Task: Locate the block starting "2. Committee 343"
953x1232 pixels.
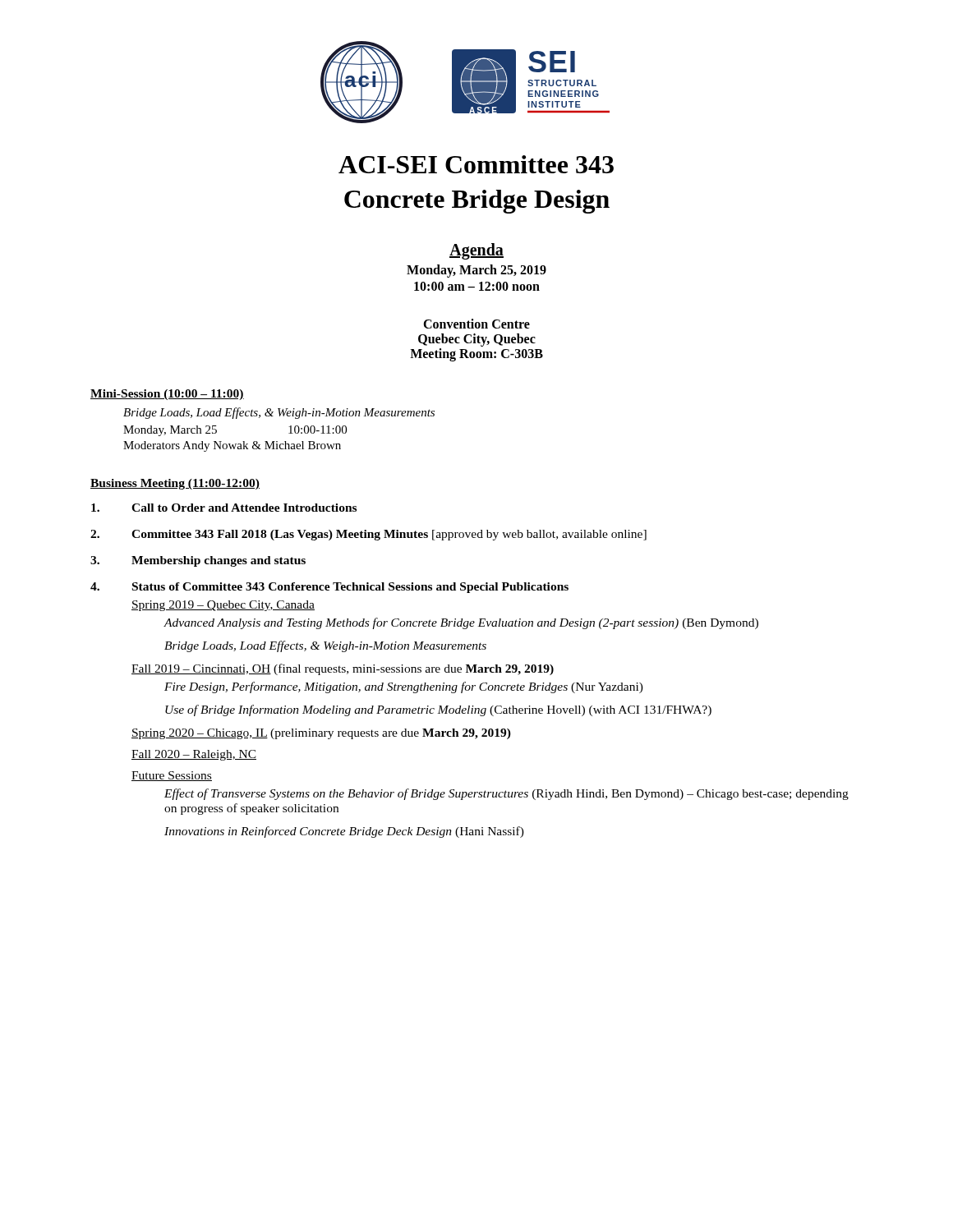Action: pos(476,534)
